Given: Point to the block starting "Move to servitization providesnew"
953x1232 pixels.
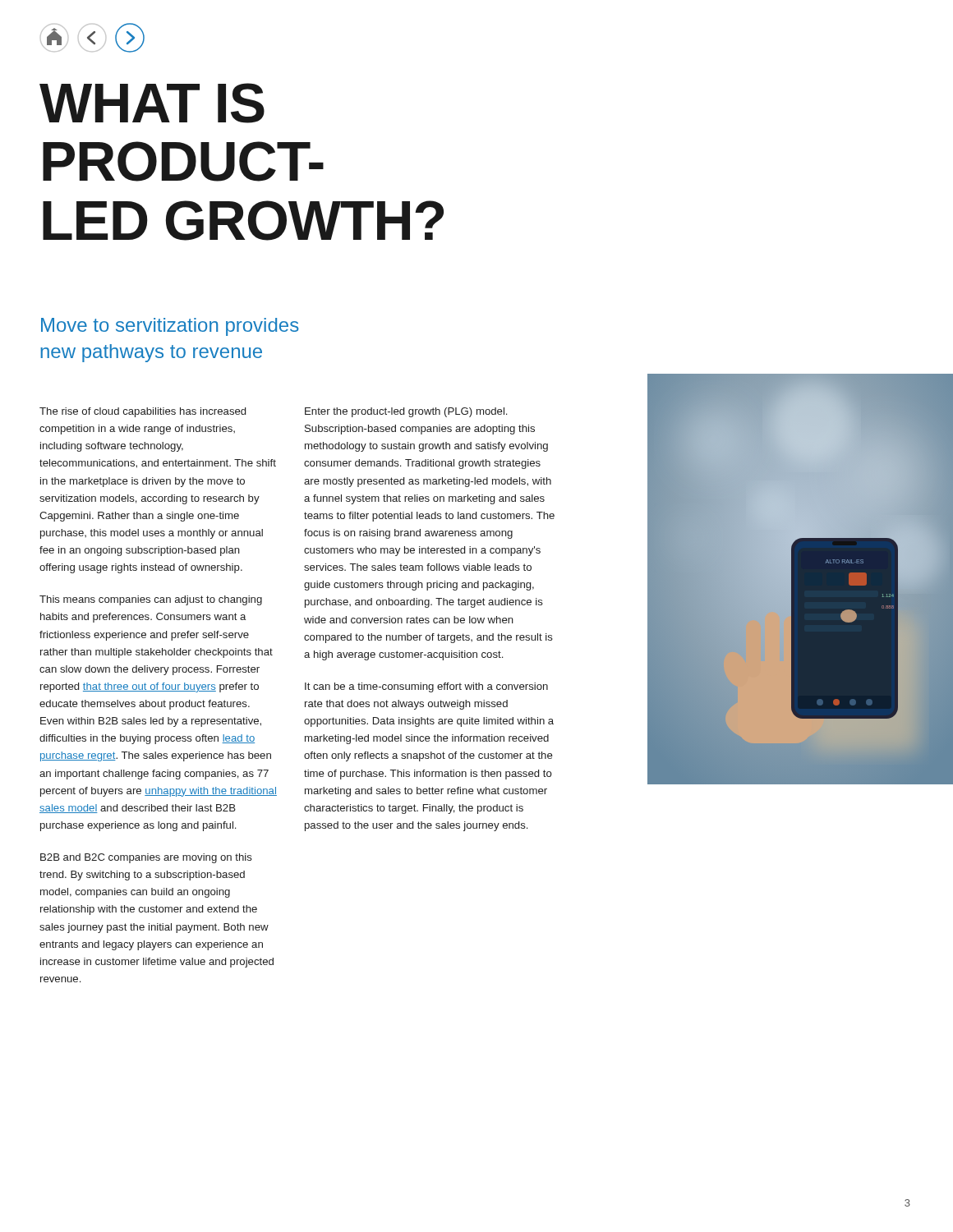Looking at the screenshot, I should coord(253,339).
